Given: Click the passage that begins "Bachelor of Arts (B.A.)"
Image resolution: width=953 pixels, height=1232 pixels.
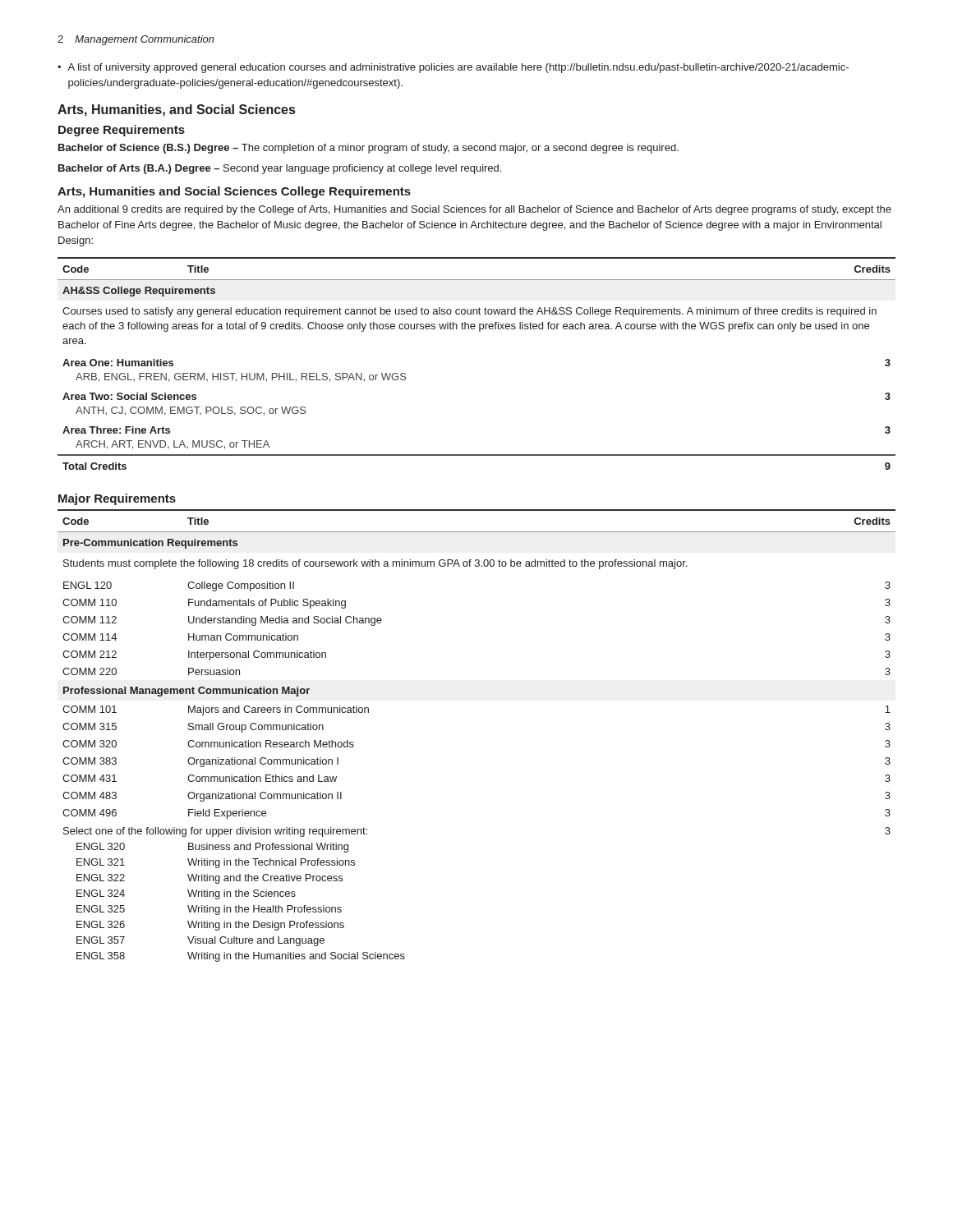Looking at the screenshot, I should point(280,168).
